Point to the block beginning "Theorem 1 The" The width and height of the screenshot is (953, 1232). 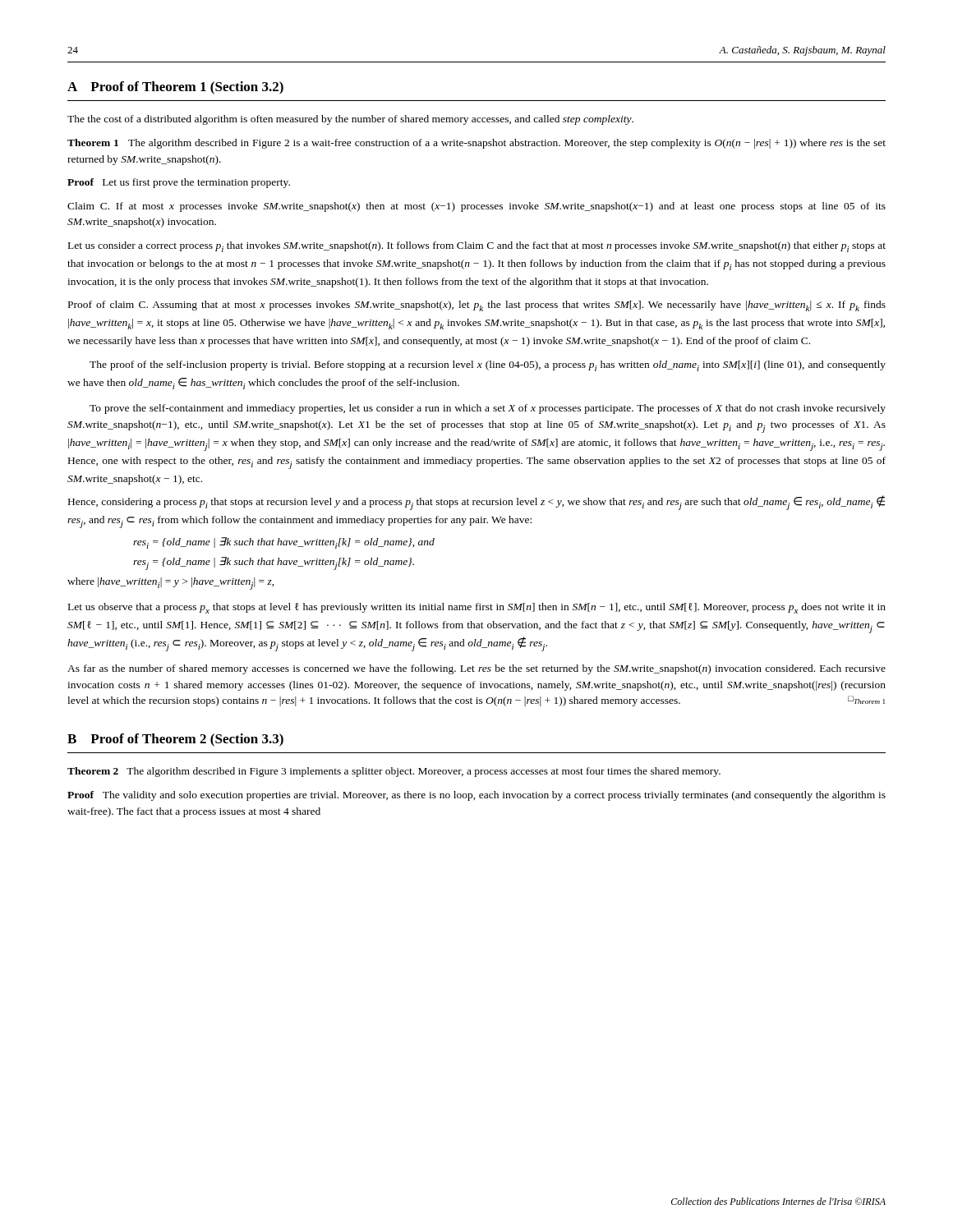476,151
